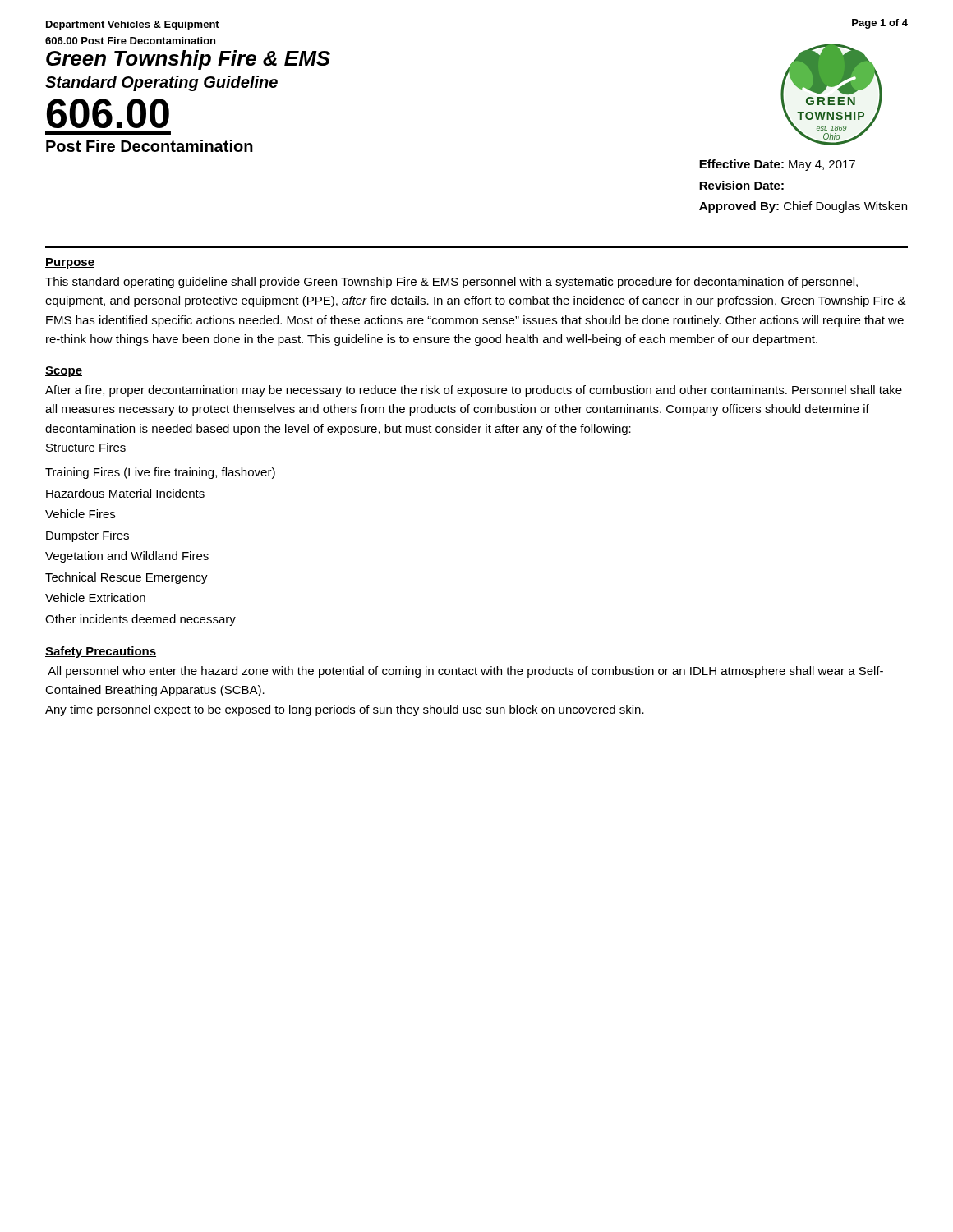Screen dimensions: 1232x953
Task: Click on the list item that says "Other incidents deemed necessary"
Action: tap(140, 618)
